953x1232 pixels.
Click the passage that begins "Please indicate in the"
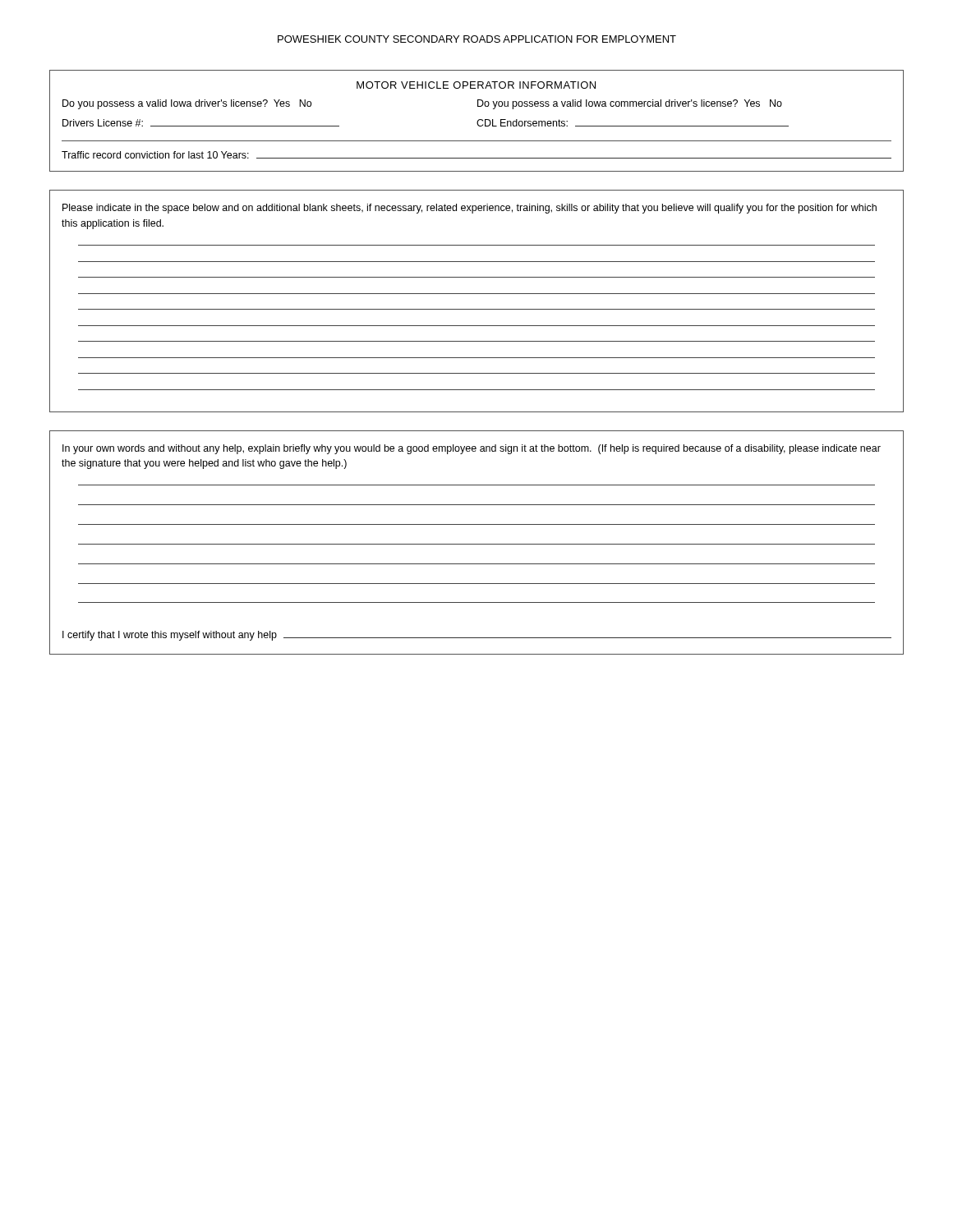point(476,299)
